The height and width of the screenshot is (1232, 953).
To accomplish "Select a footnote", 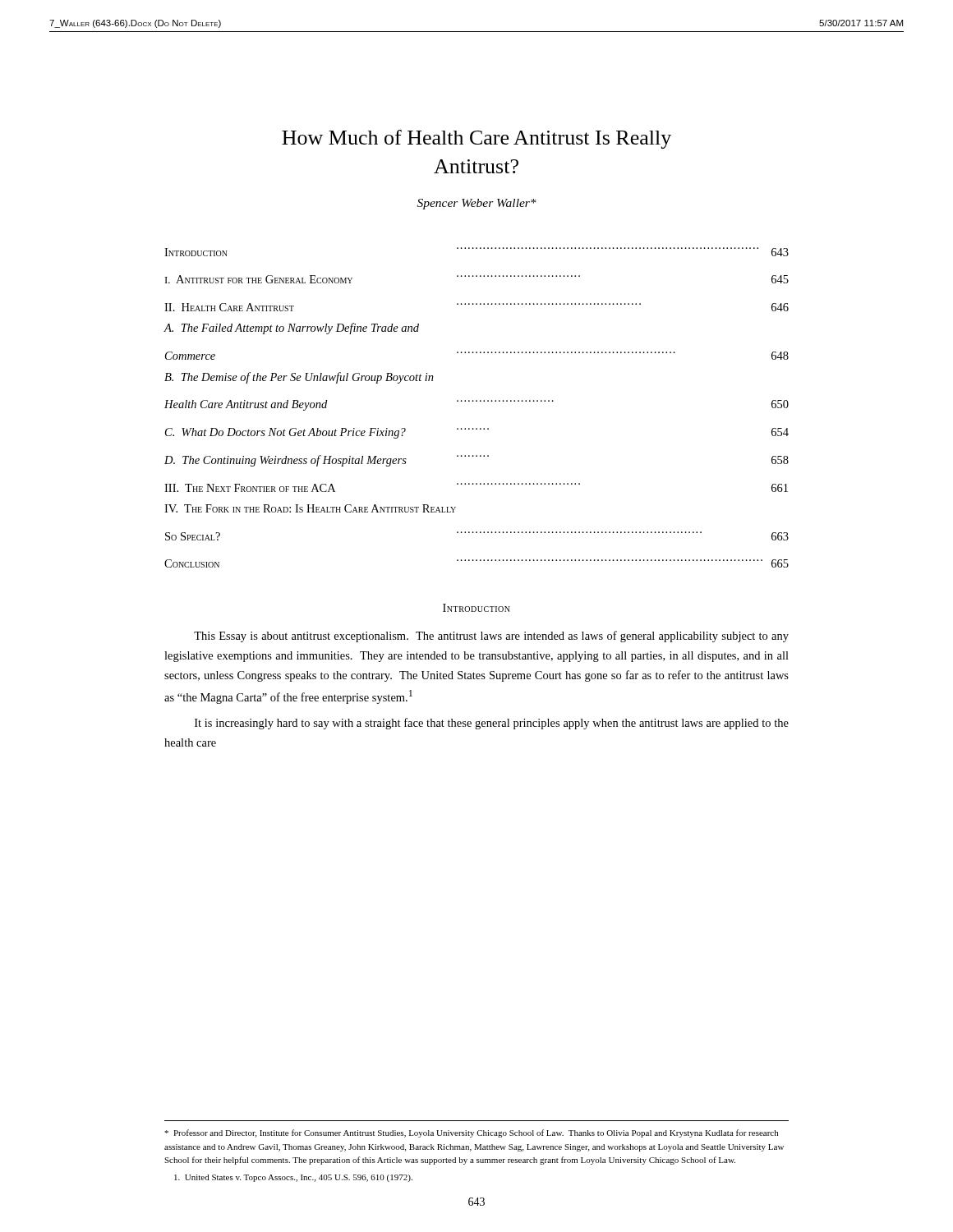I will tap(476, 1155).
